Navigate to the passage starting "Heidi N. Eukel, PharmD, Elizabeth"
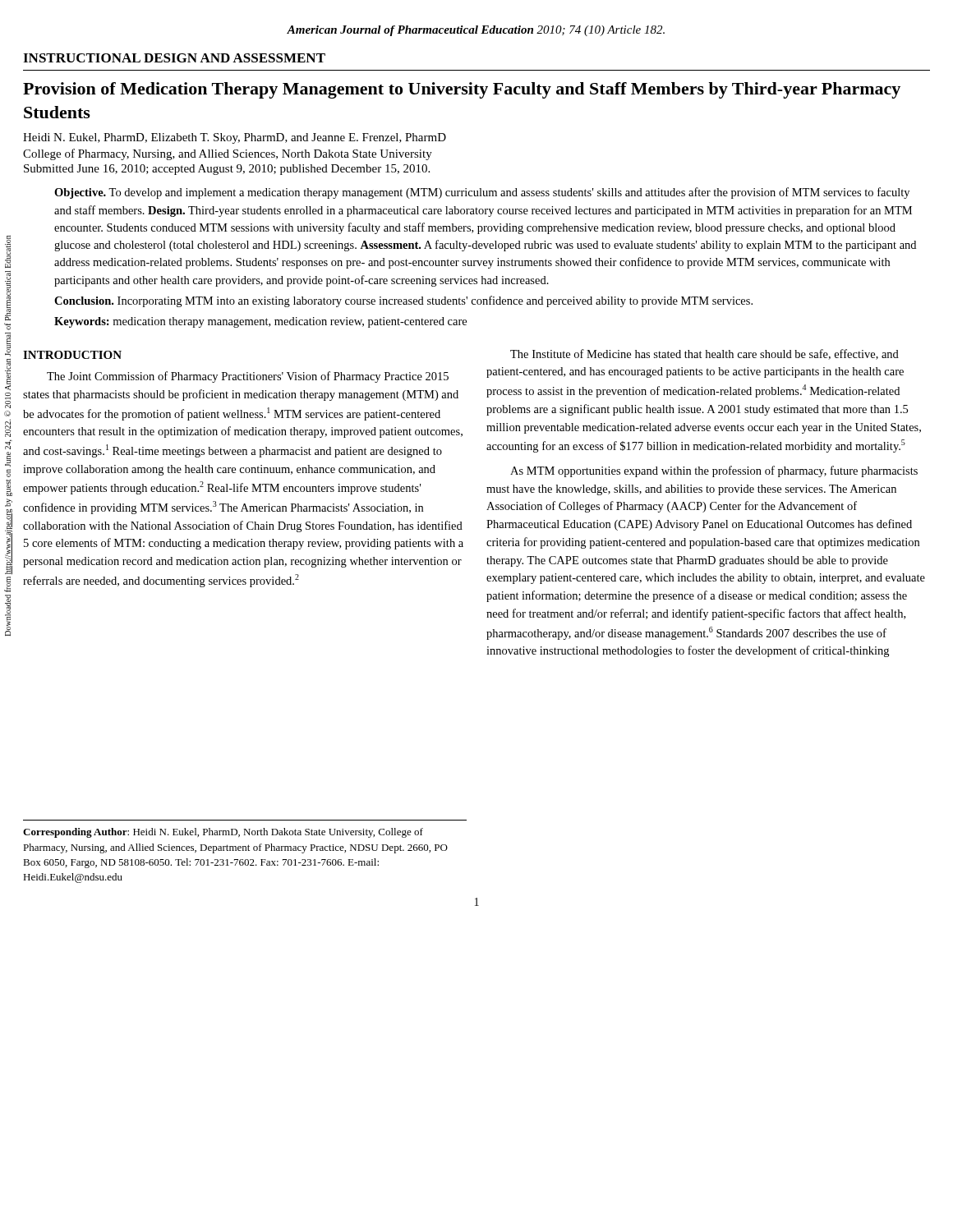The height and width of the screenshot is (1232, 953). (235, 137)
